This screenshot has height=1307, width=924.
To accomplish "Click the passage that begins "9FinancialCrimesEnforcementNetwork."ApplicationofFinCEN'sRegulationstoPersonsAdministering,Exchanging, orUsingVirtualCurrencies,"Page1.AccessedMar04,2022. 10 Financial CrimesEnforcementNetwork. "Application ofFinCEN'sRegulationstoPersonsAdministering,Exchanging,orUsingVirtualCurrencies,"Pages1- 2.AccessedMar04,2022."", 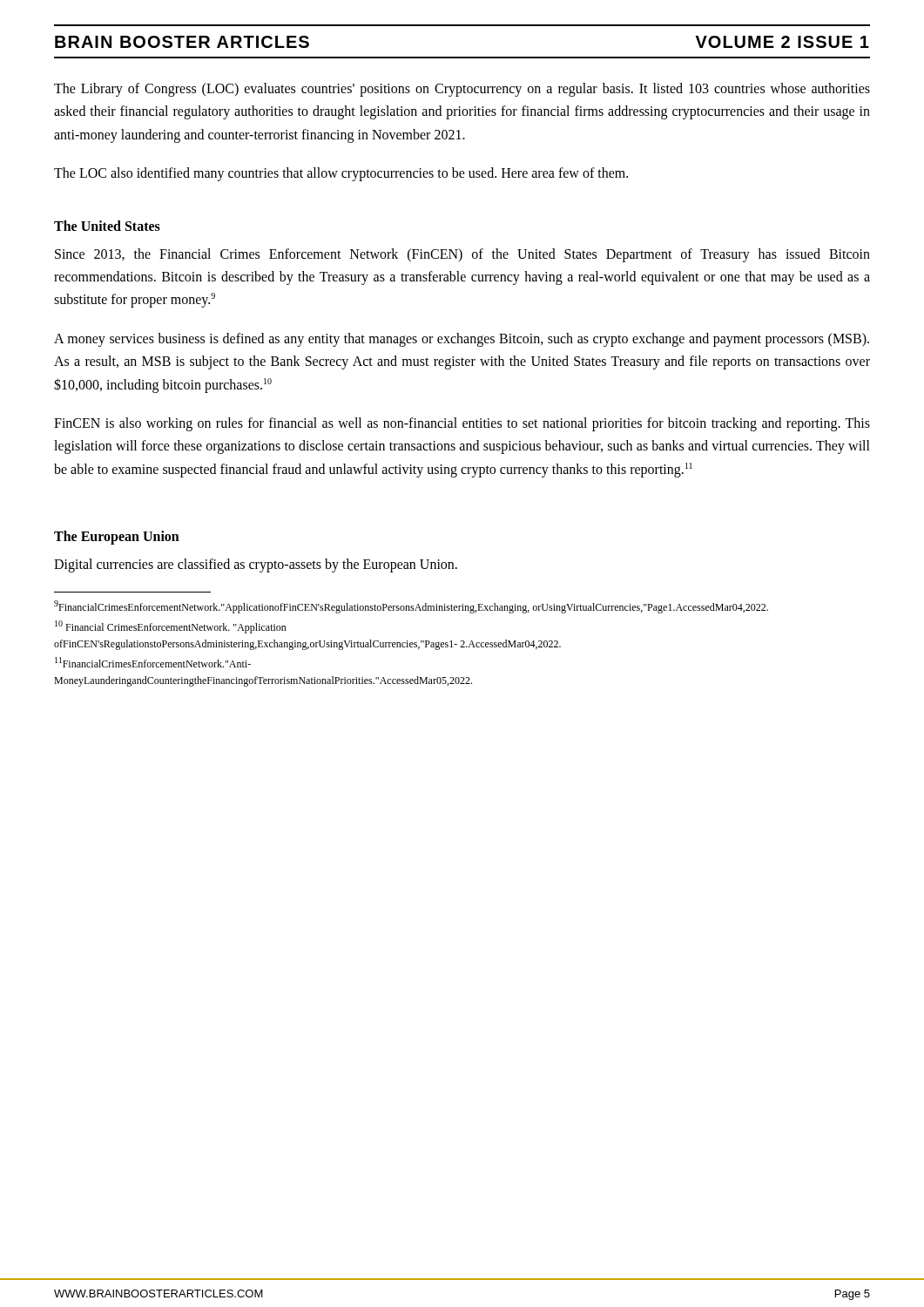I will [x=462, y=643].
